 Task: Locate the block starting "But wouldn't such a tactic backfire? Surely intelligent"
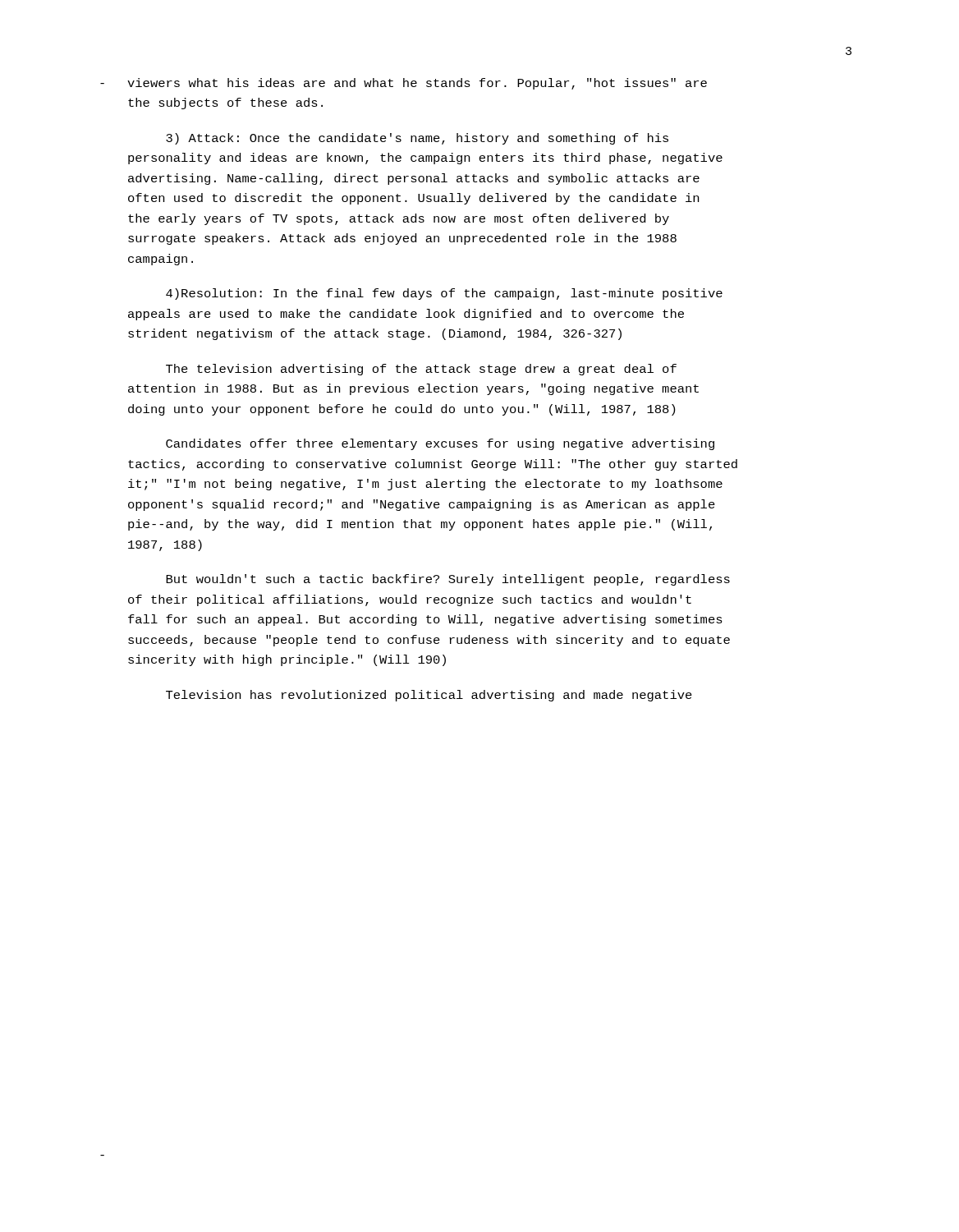[429, 620]
